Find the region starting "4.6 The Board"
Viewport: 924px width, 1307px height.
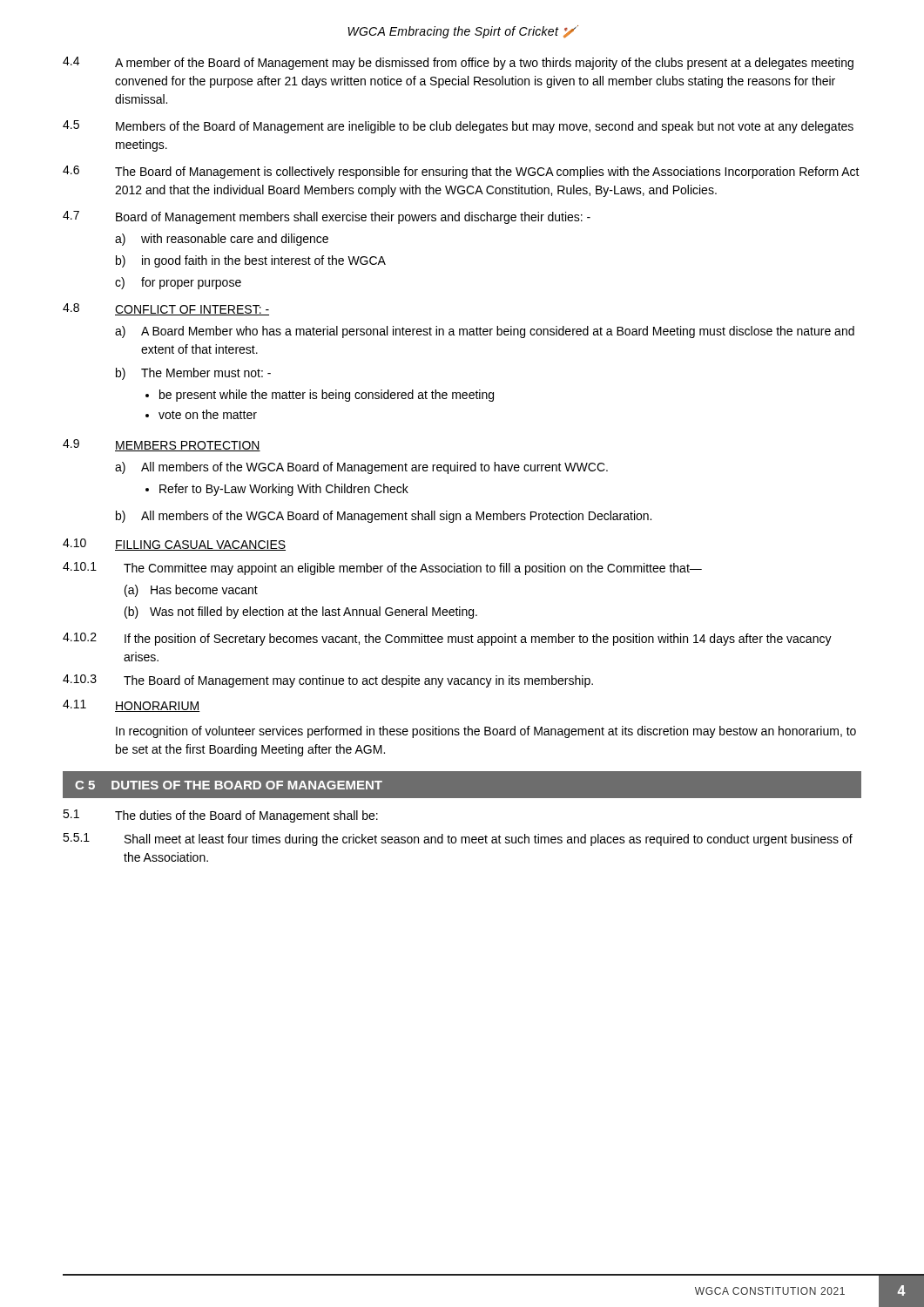pyautogui.click(x=462, y=181)
